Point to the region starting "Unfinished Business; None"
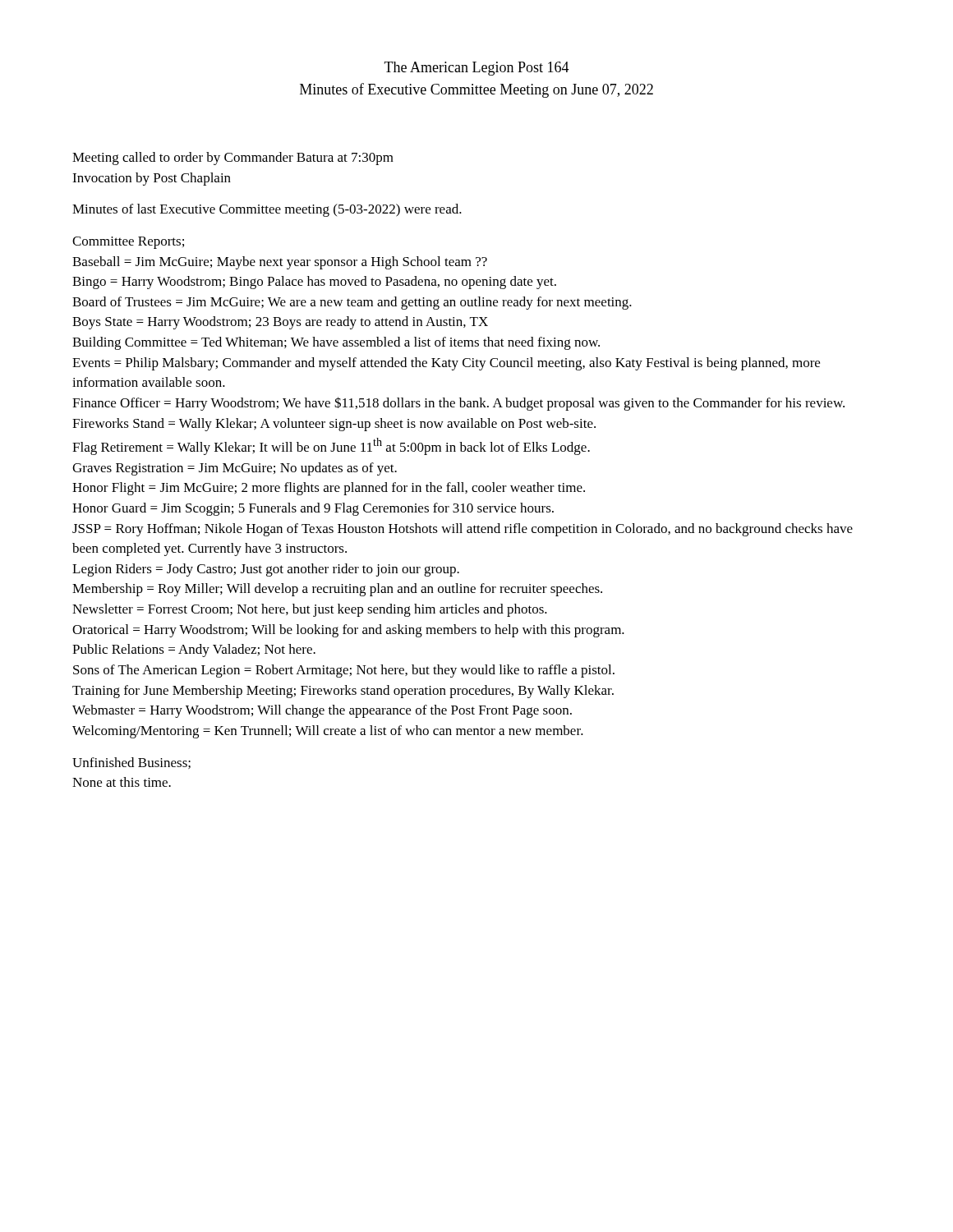Viewport: 953px width, 1232px height. [x=132, y=772]
